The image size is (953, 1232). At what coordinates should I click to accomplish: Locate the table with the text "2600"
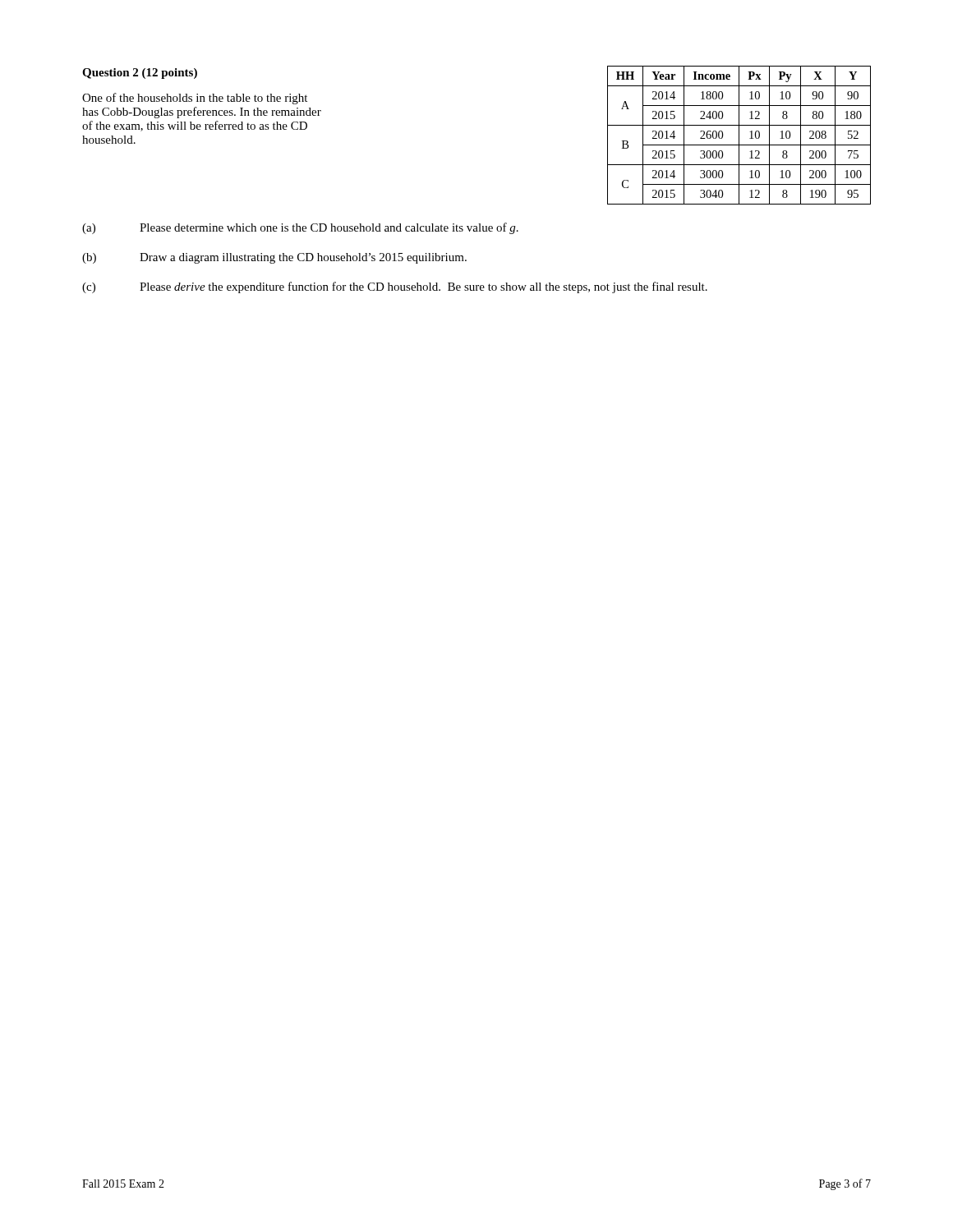pyautogui.click(x=739, y=135)
